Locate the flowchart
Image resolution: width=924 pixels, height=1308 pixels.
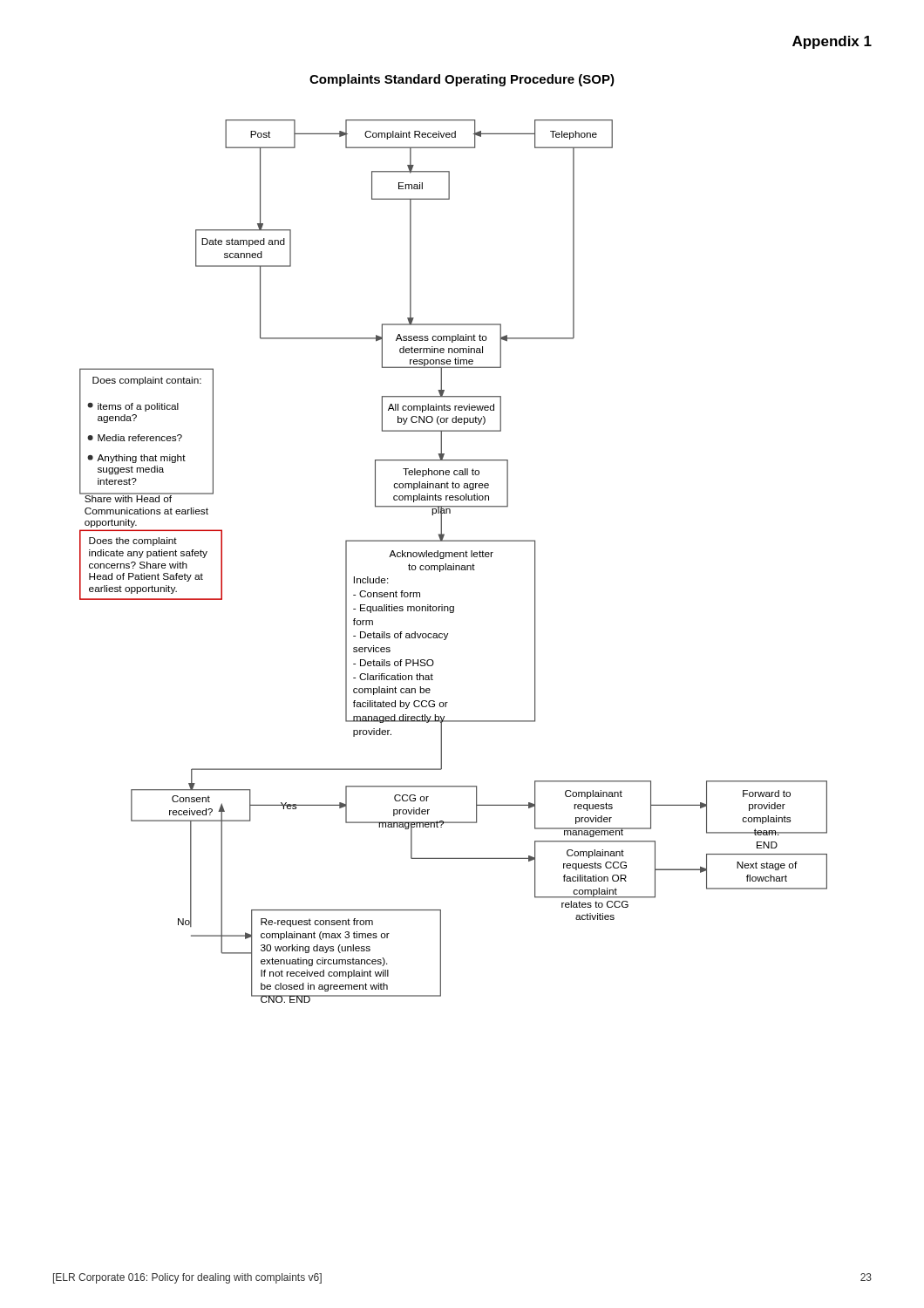point(469,662)
